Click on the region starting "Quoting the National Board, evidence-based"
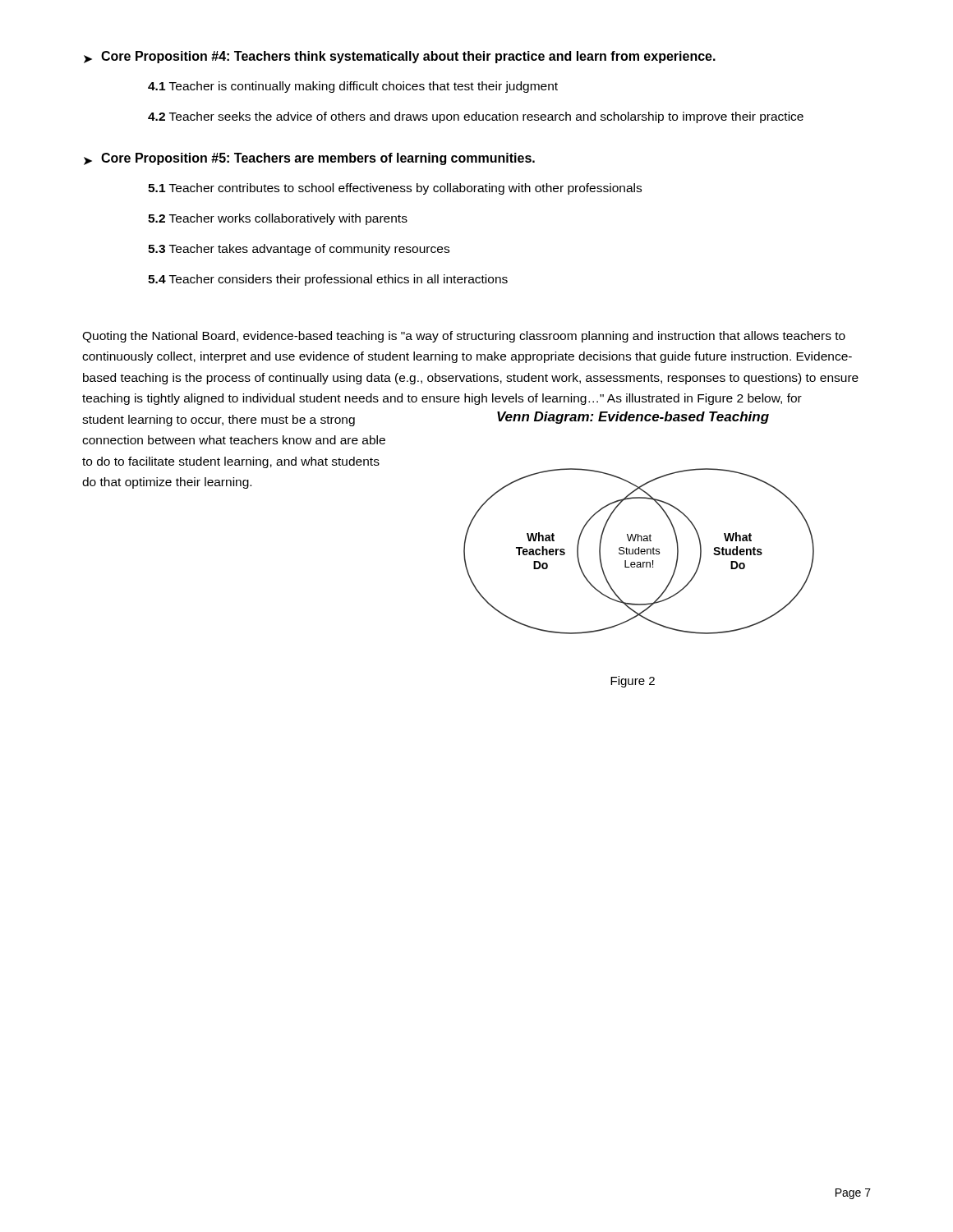Viewport: 953px width, 1232px height. pos(470,367)
